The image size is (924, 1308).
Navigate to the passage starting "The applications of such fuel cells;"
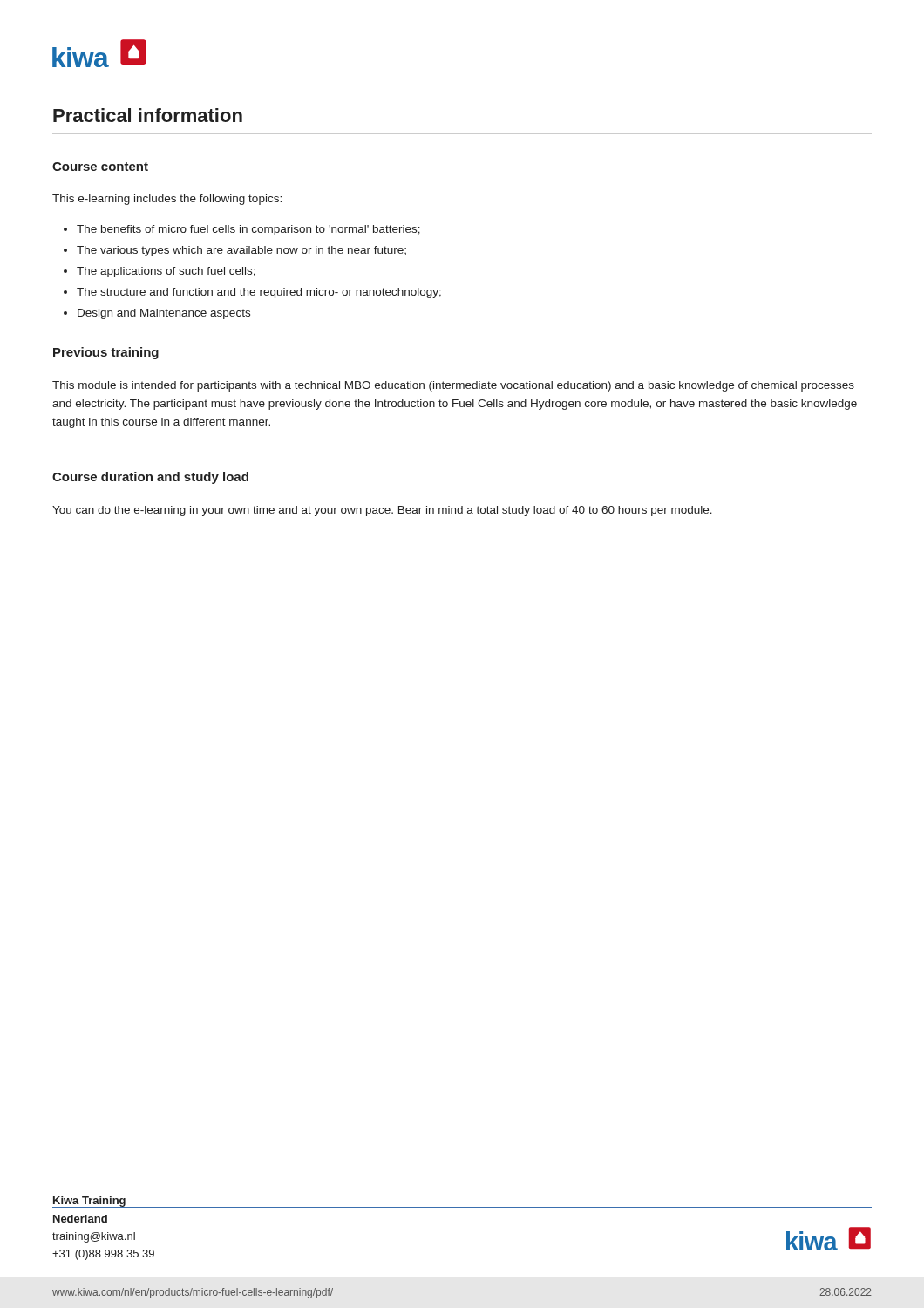click(160, 272)
